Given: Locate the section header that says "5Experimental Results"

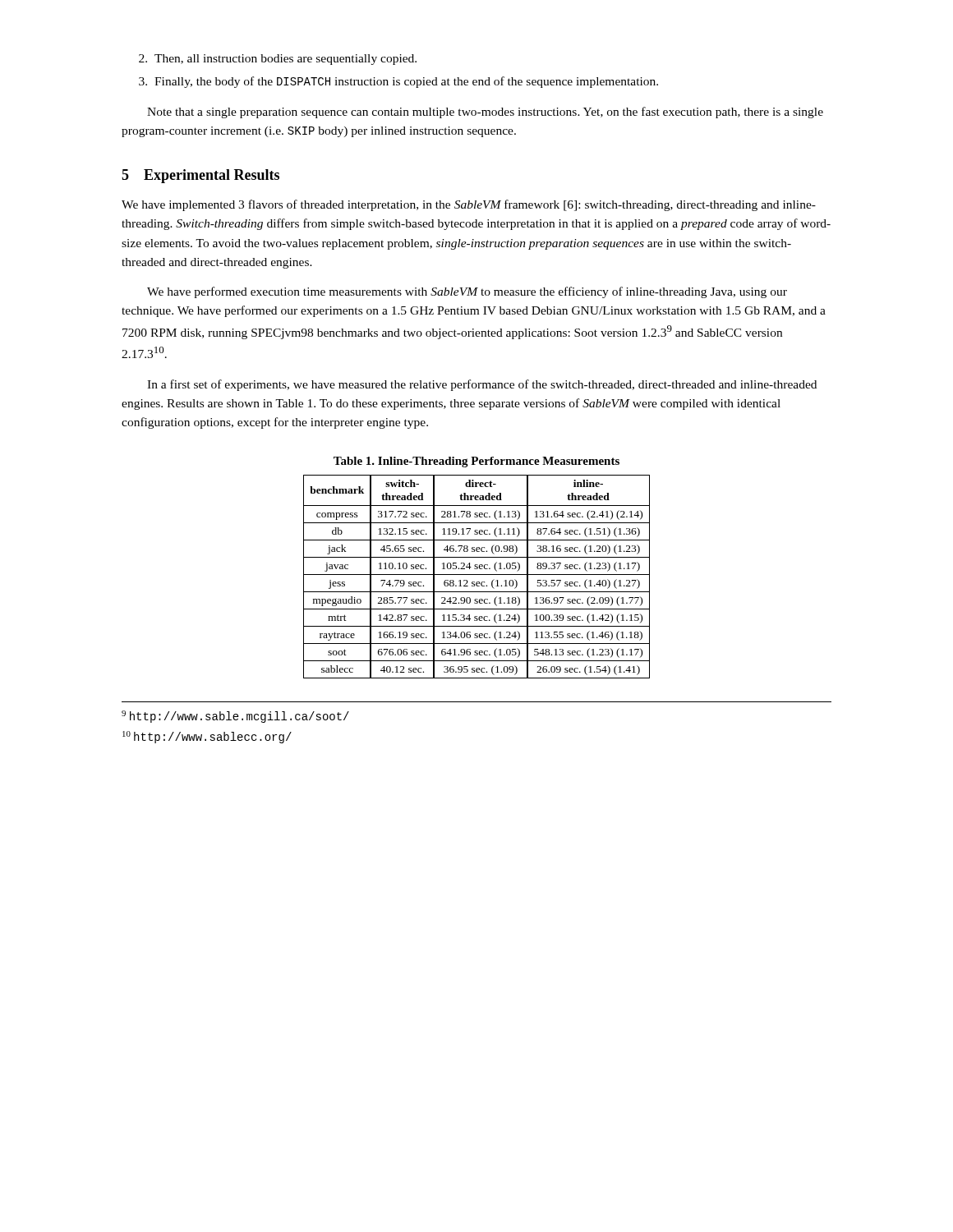Looking at the screenshot, I should (x=201, y=175).
